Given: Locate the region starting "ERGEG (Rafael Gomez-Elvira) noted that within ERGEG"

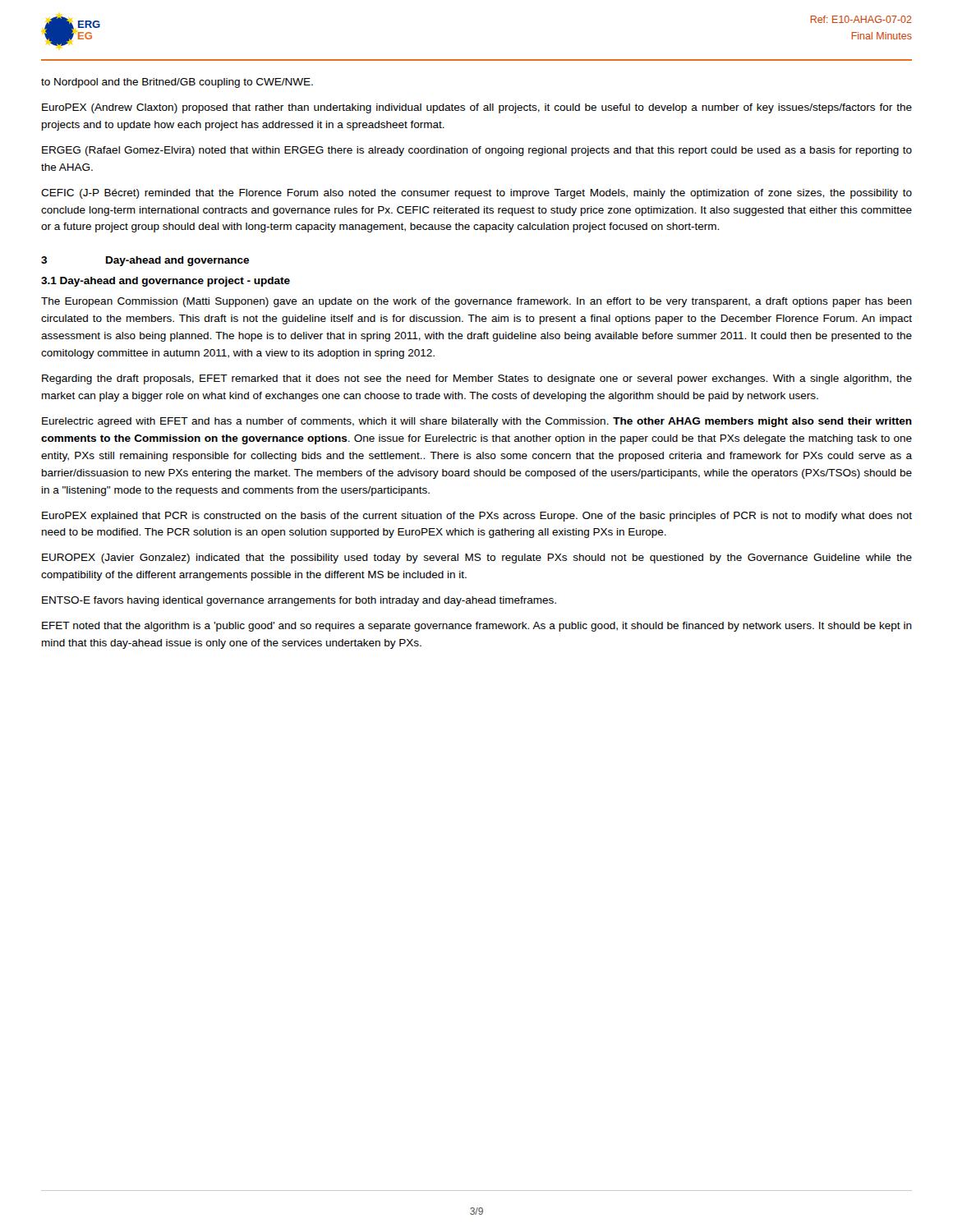Looking at the screenshot, I should 476,158.
